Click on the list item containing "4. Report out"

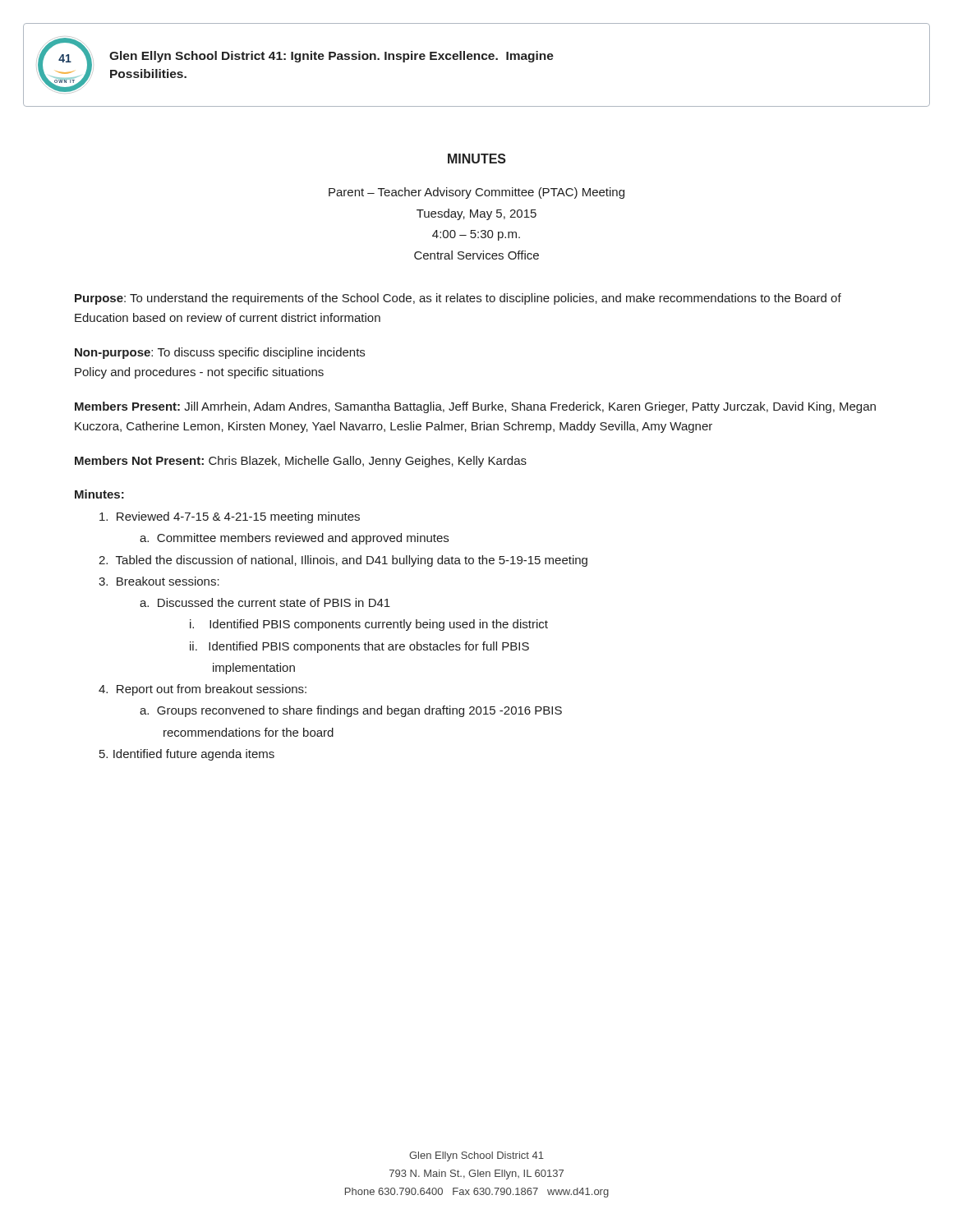203,689
